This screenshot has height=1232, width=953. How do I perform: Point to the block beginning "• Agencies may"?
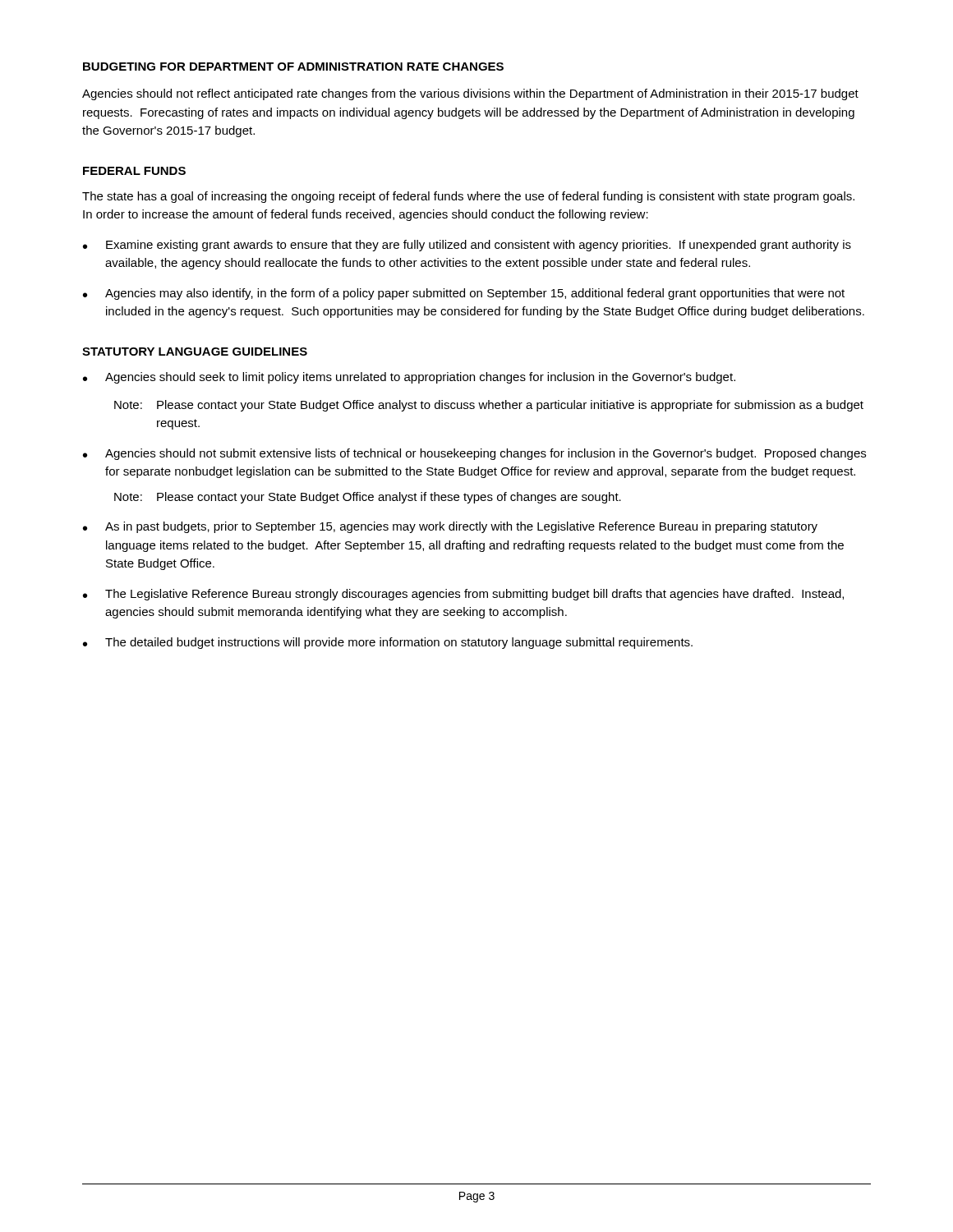[x=476, y=302]
